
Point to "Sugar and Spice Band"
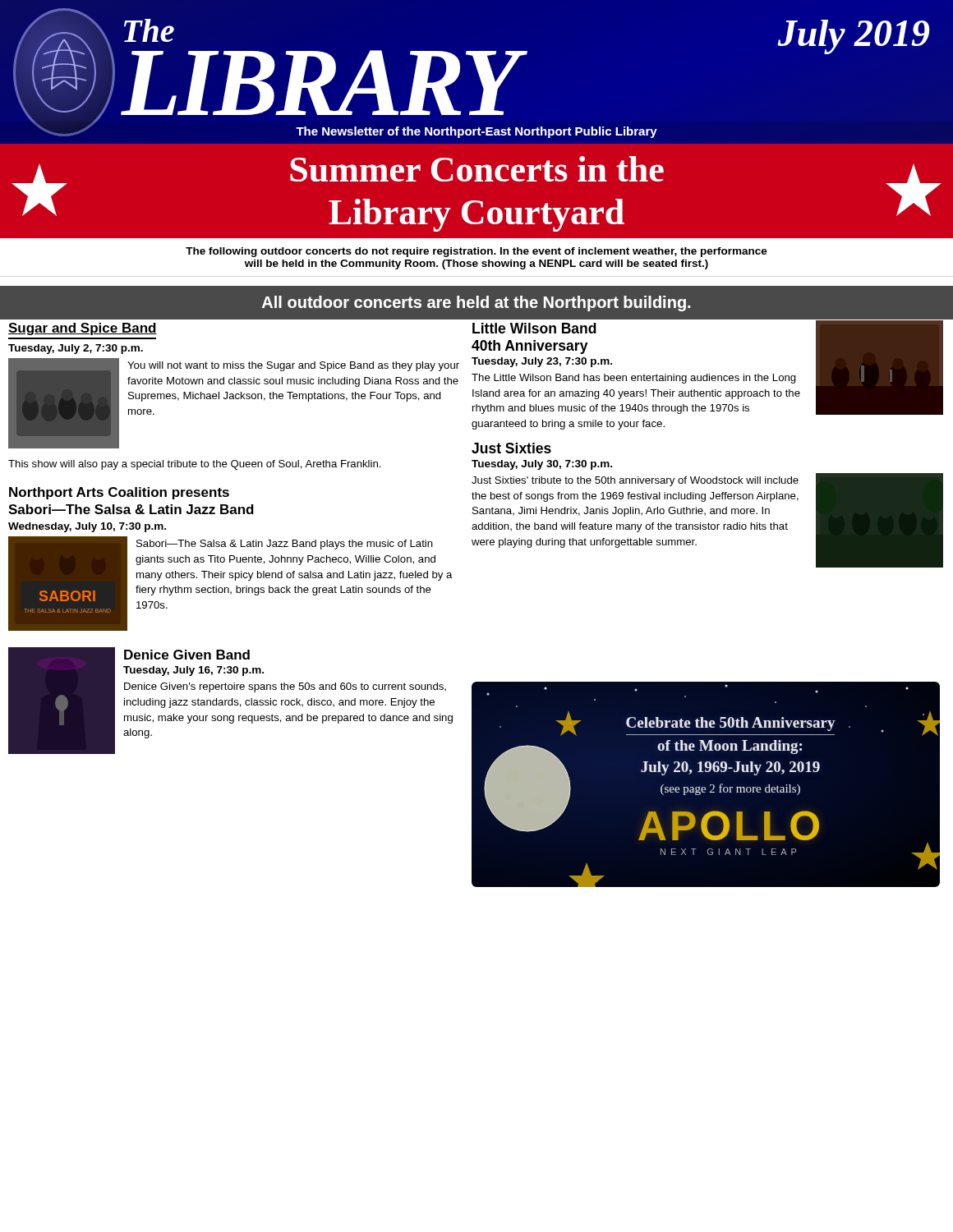pyautogui.click(x=82, y=330)
